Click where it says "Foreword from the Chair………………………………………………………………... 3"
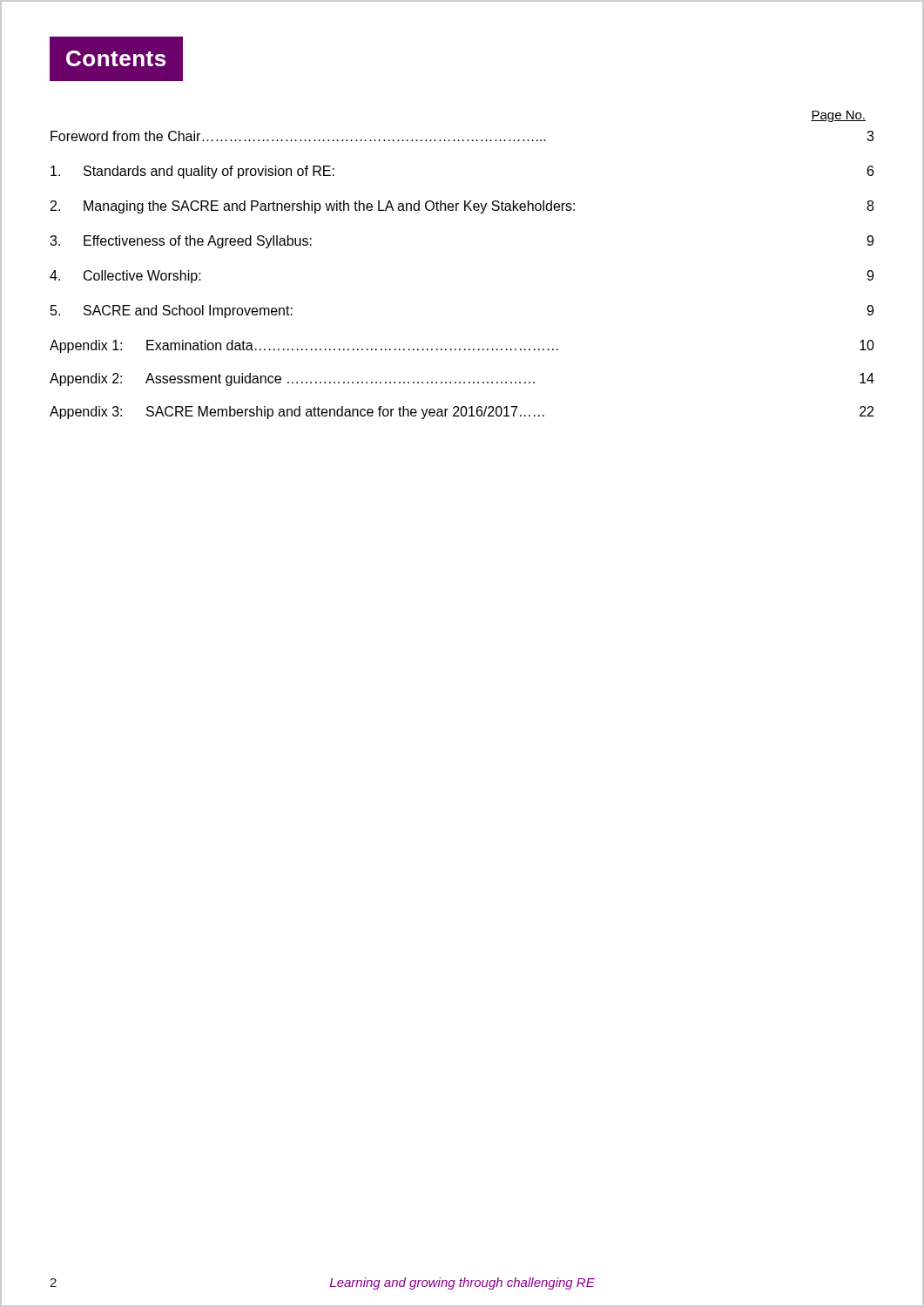 [x=462, y=137]
